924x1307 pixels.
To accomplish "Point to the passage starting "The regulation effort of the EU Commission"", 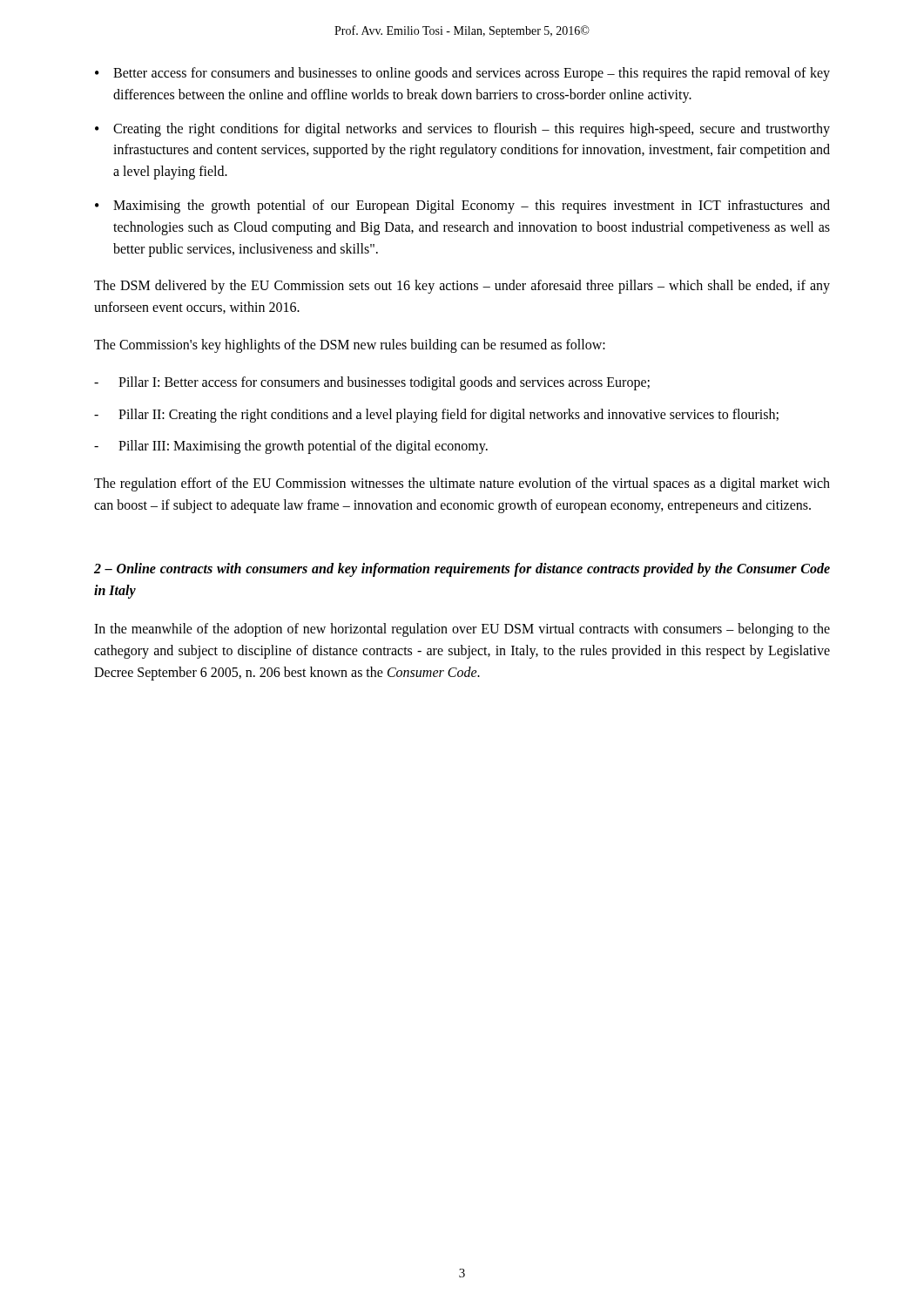I will (462, 494).
